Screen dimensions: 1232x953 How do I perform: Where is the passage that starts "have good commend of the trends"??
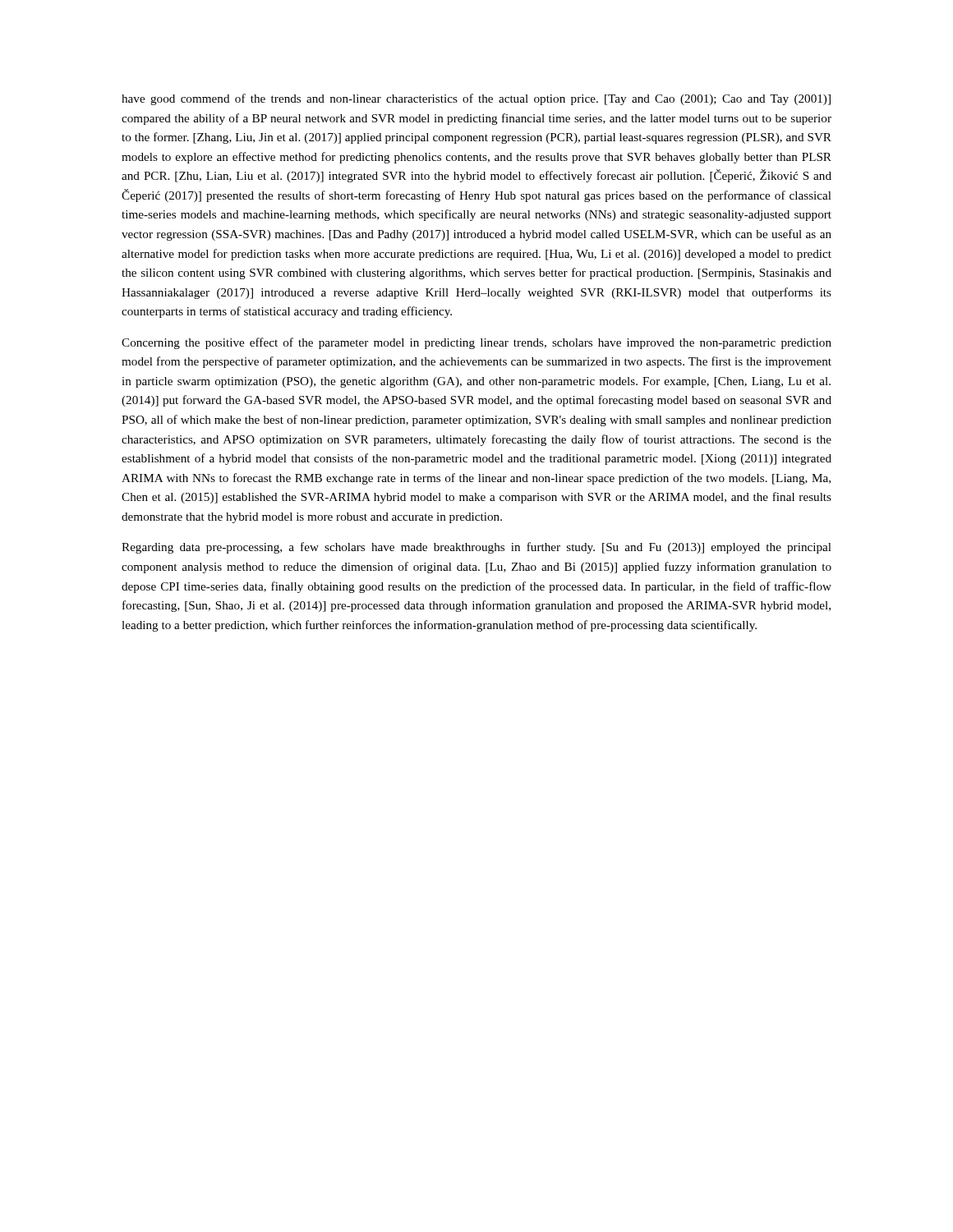tap(476, 205)
